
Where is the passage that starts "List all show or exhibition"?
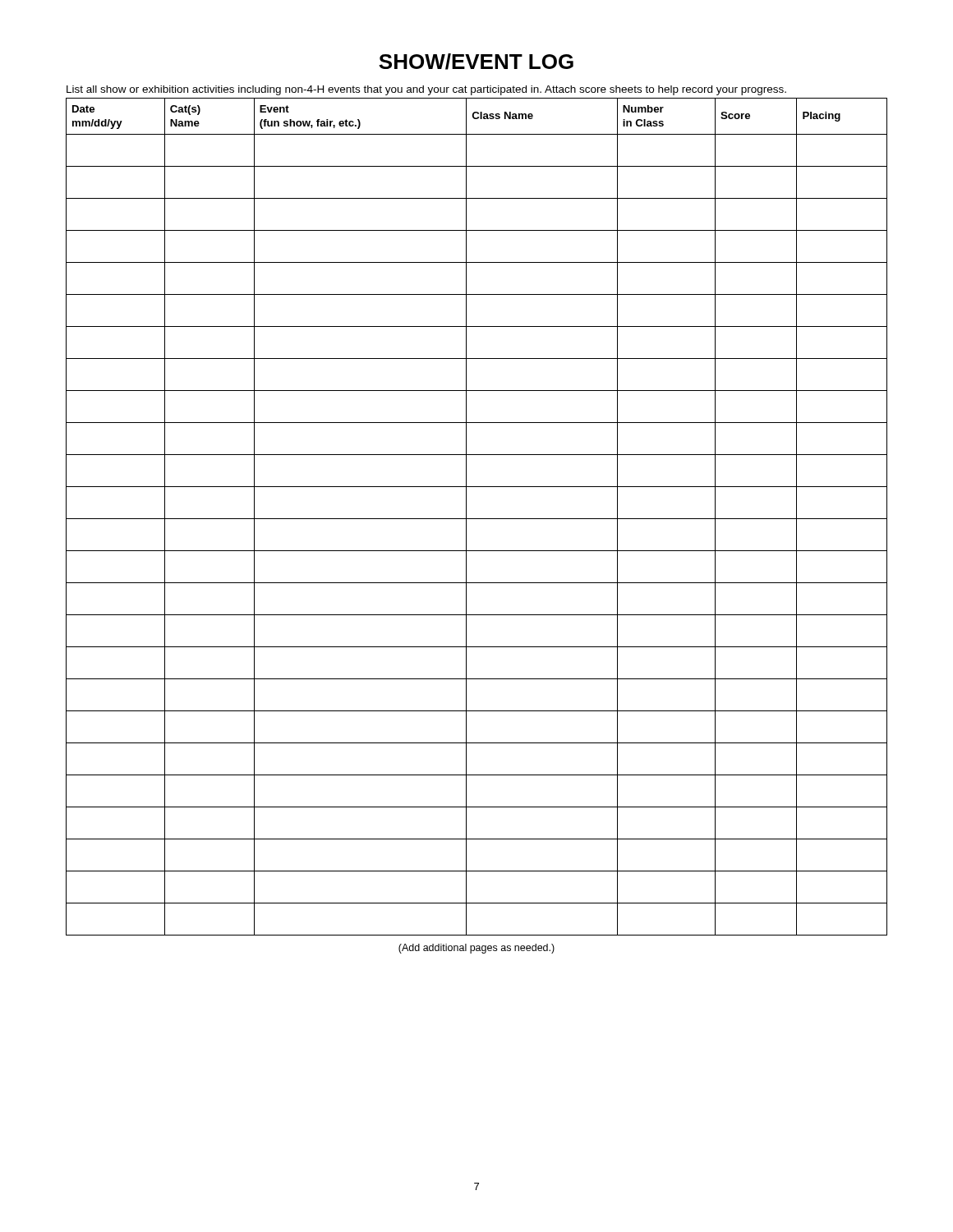(426, 89)
